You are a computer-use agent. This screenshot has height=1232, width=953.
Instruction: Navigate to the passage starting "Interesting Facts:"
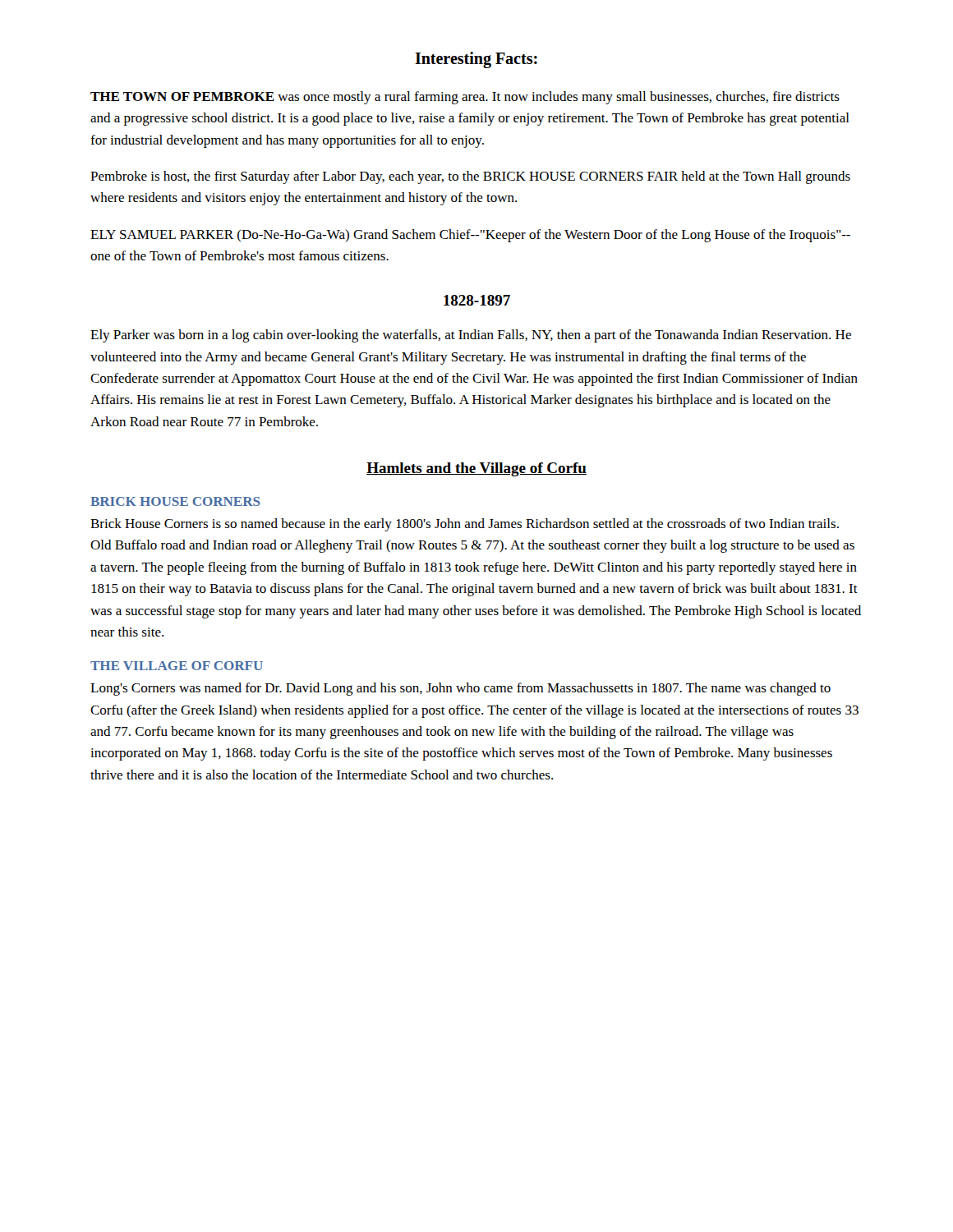pos(476,58)
